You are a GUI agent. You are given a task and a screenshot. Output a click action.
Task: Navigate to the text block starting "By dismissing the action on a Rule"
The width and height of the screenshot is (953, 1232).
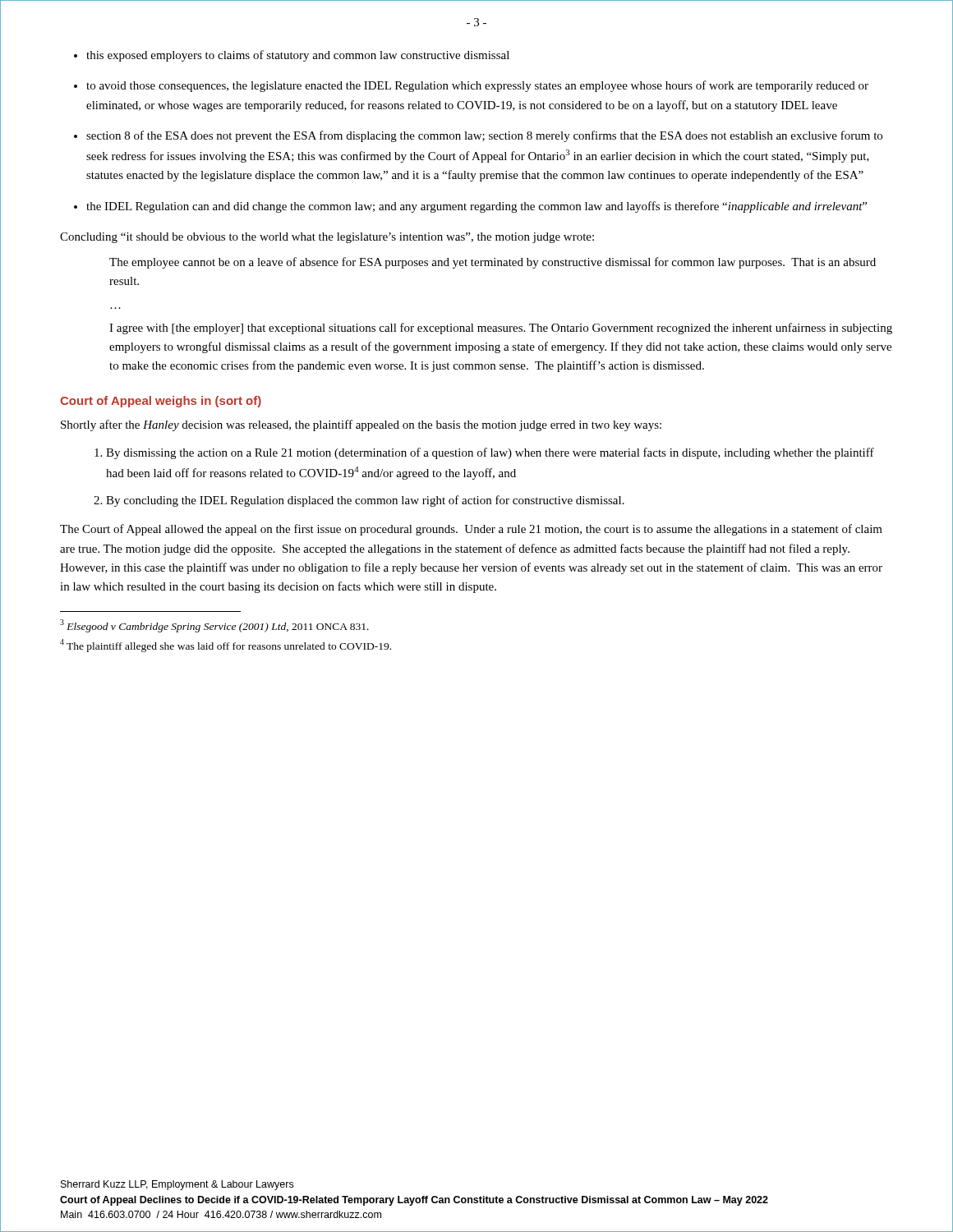490,463
